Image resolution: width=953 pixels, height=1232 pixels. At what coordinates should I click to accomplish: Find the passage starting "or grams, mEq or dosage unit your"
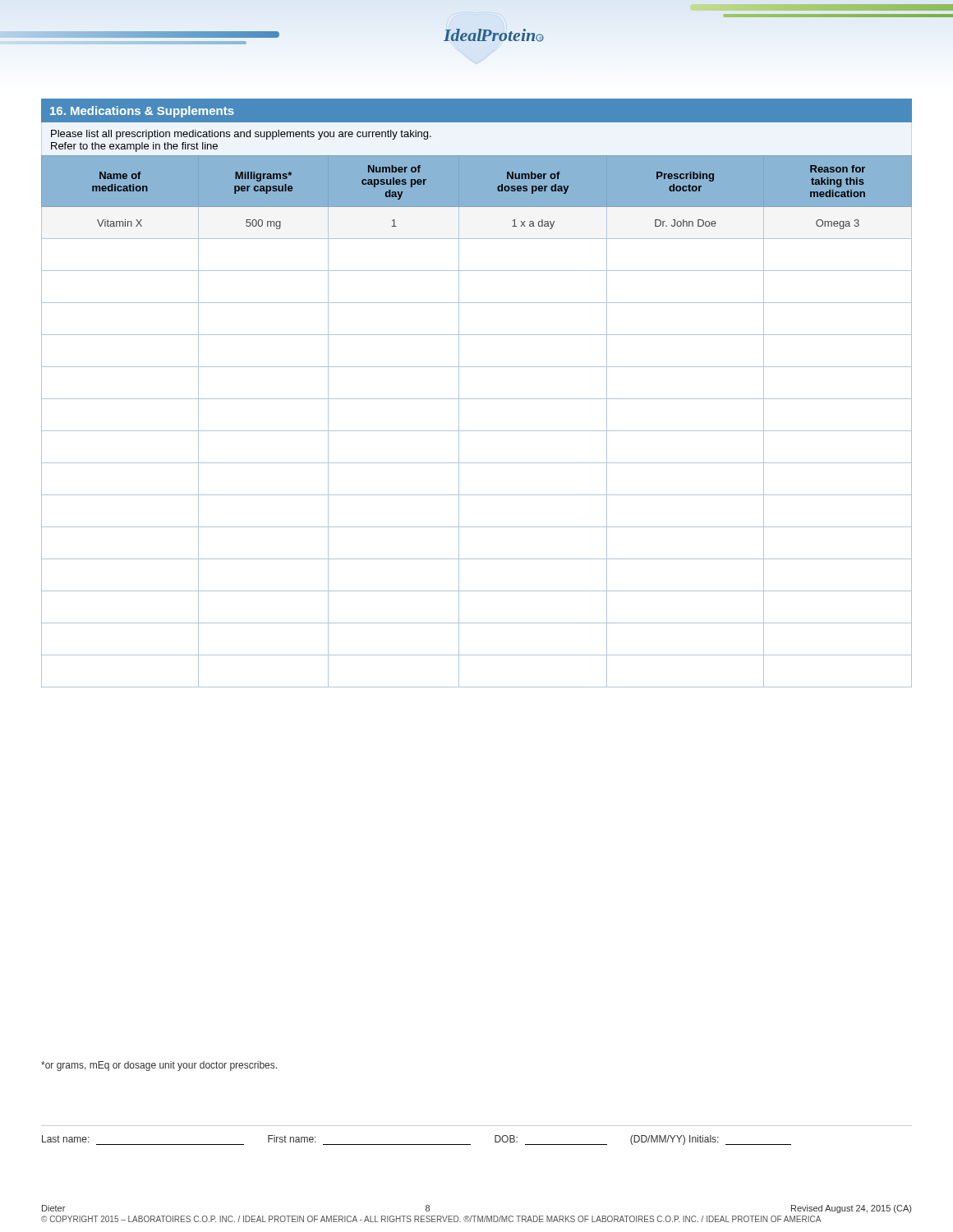coord(159,1065)
